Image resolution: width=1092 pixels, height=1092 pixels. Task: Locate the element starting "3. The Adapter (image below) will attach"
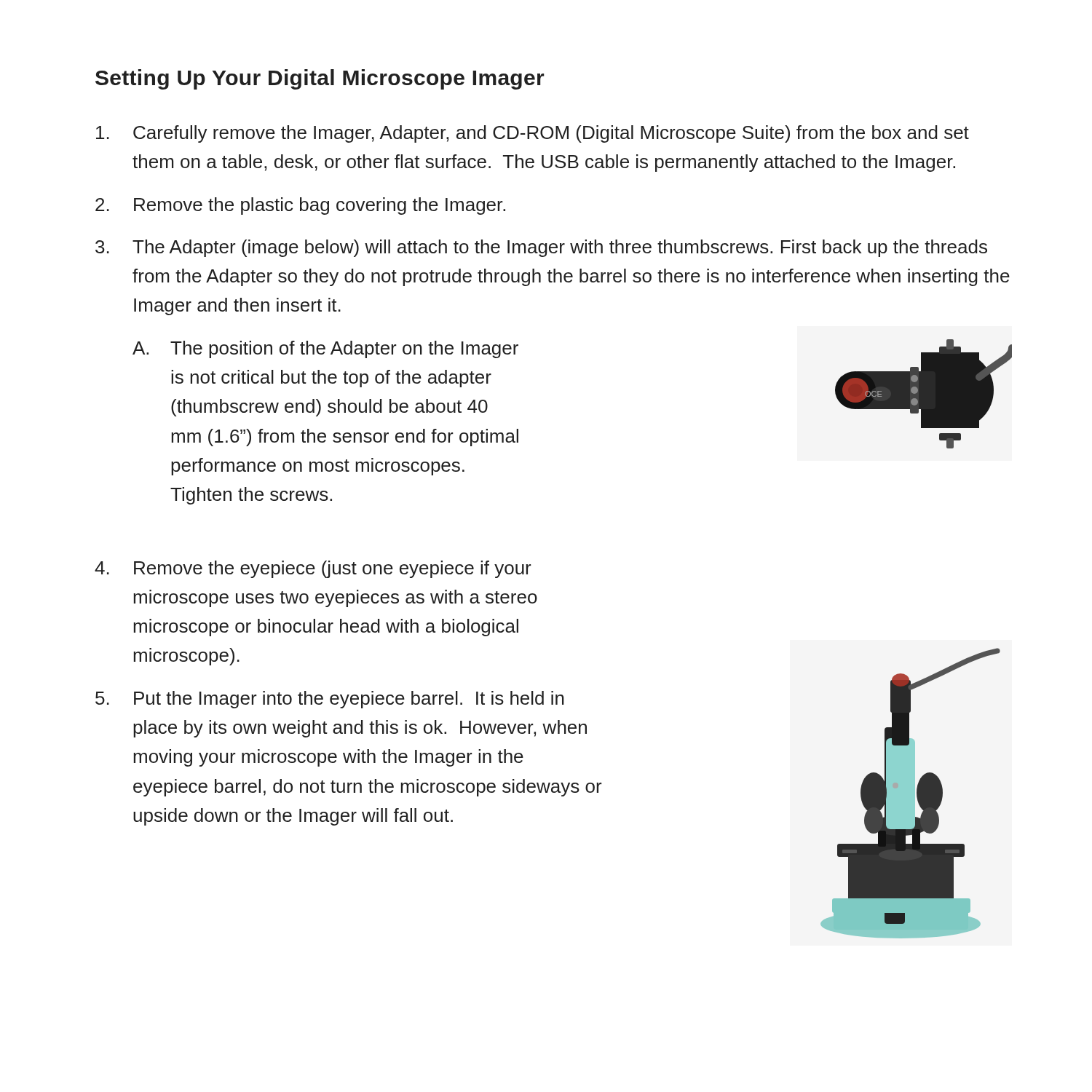point(553,276)
